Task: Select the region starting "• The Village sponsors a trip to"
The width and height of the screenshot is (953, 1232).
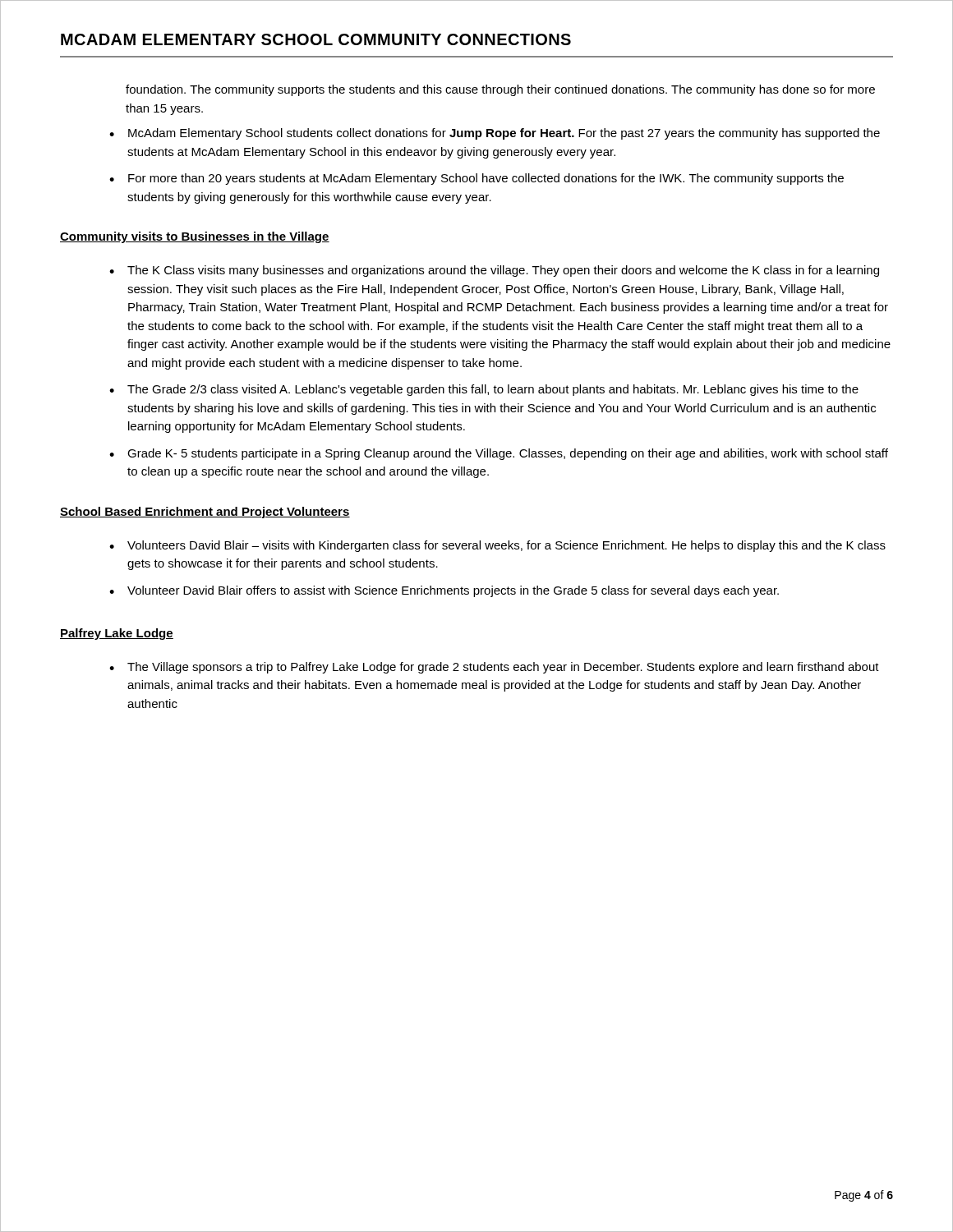Action: pos(501,685)
